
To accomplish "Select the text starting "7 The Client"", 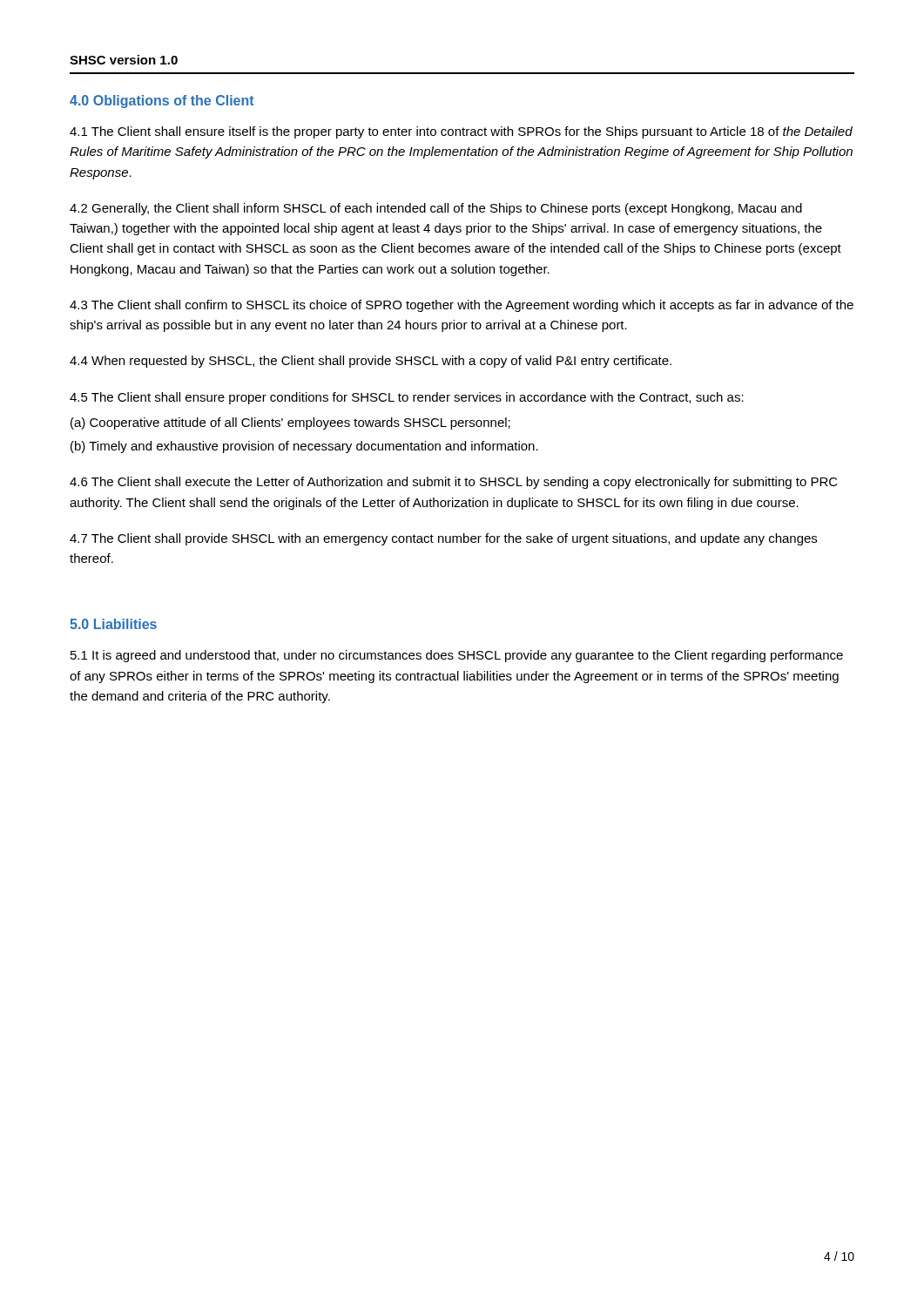I will point(444,548).
